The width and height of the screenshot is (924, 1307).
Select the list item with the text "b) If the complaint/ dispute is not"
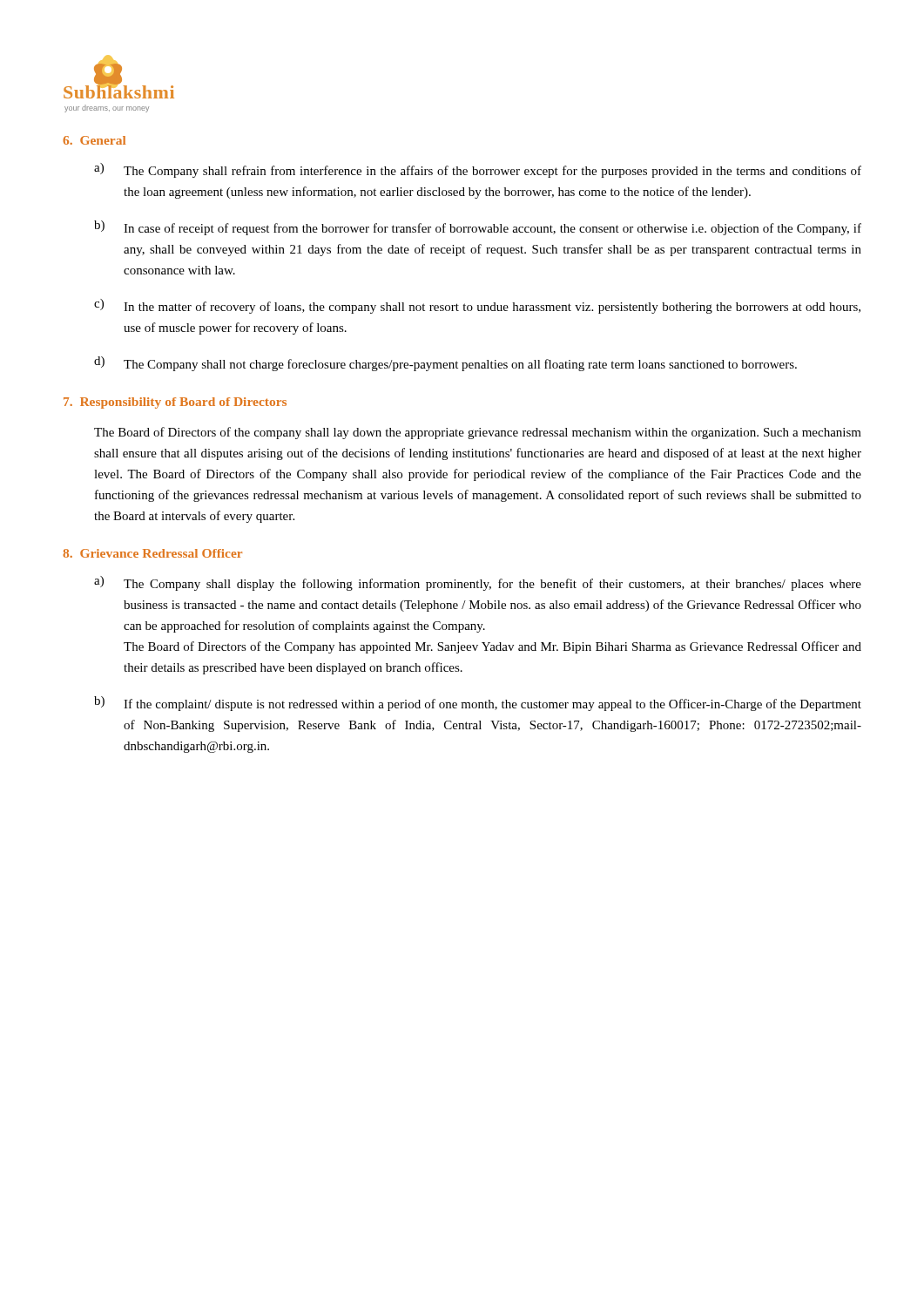pos(478,725)
